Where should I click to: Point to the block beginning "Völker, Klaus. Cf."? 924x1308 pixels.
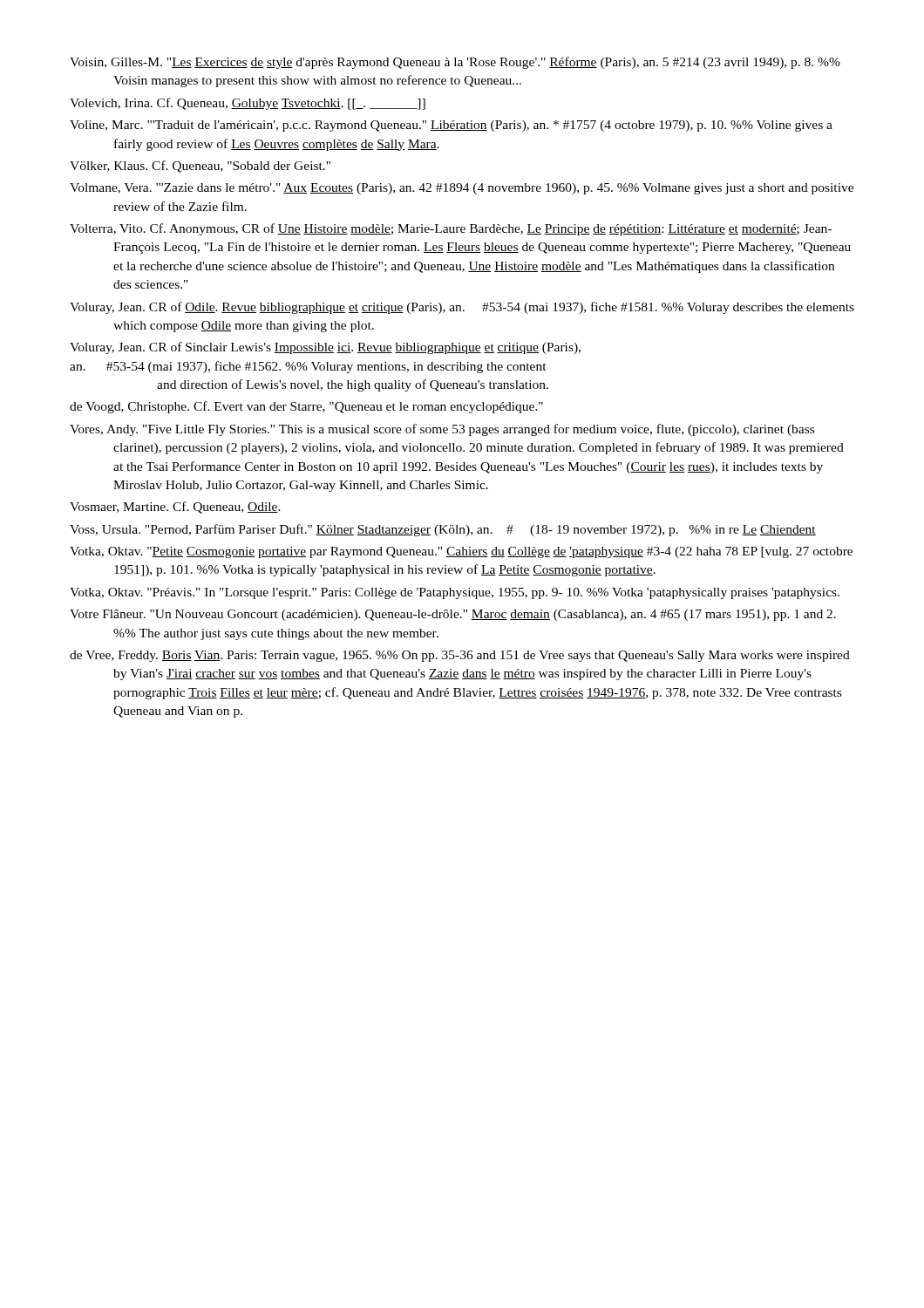tap(201, 165)
